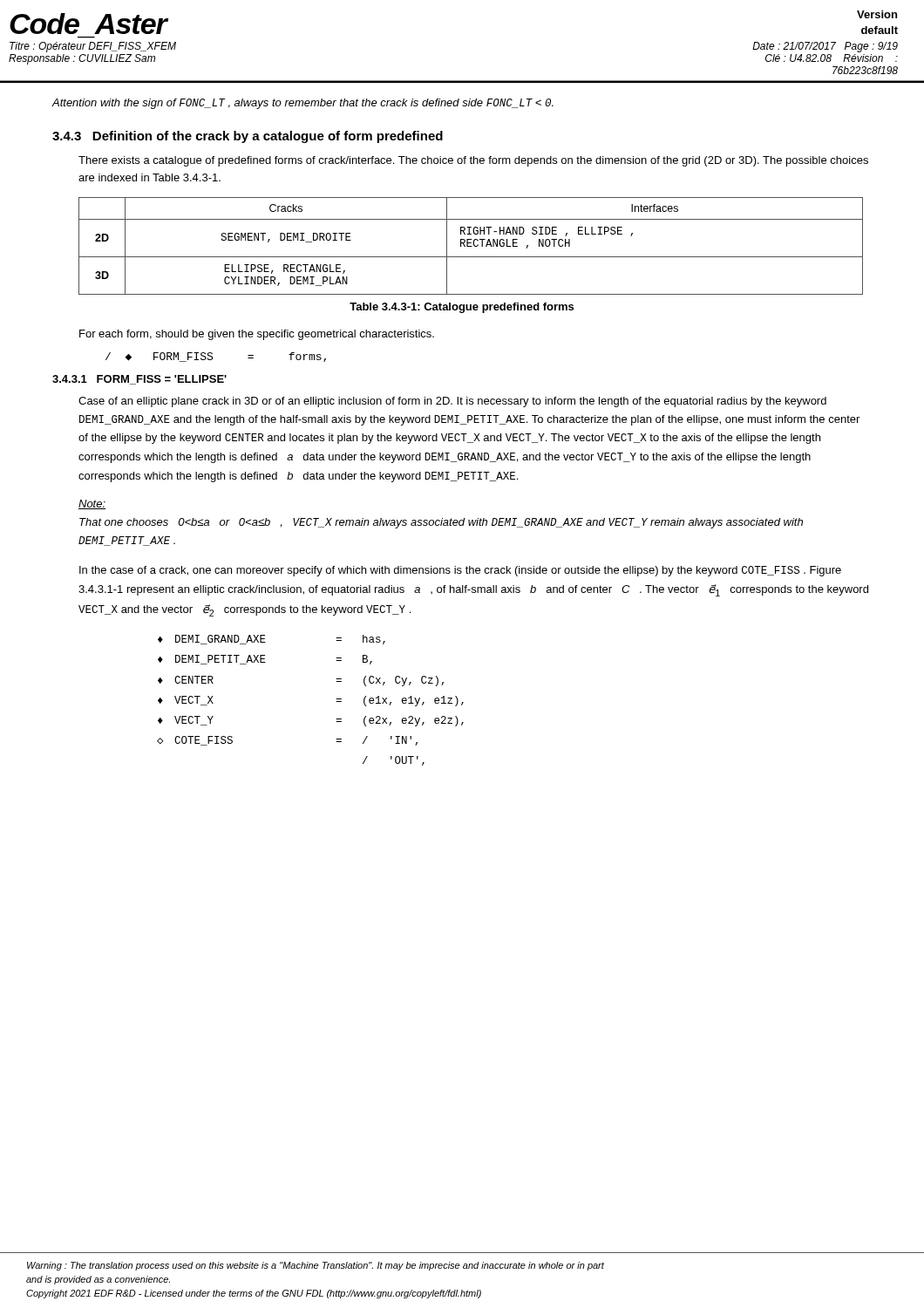Viewport: 924px width, 1308px height.
Task: Navigate to the element starting "For each form, should be given the specific"
Action: pyautogui.click(x=257, y=334)
